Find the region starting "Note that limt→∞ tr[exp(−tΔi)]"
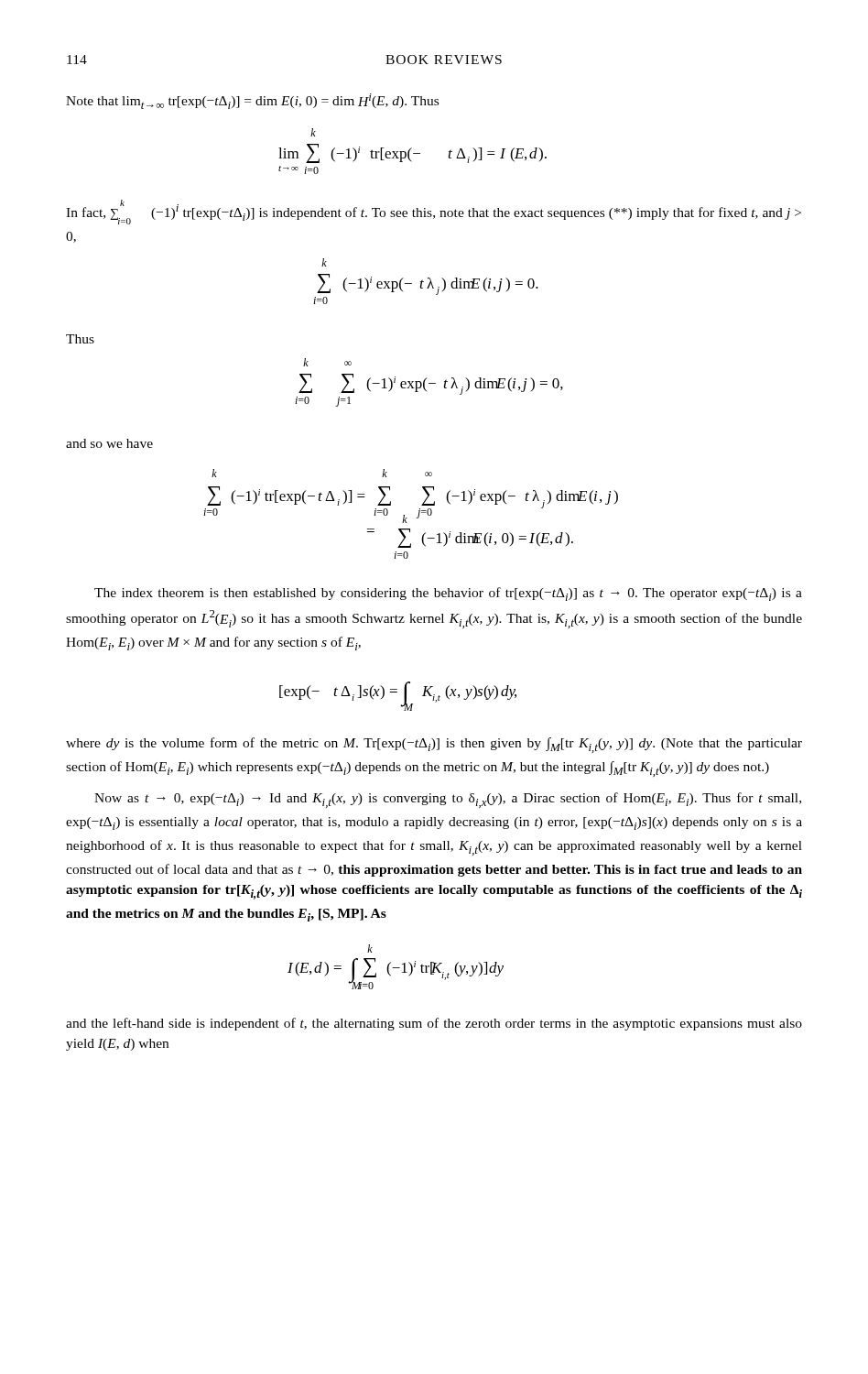Screen dimensions: 1374x868 tap(253, 101)
